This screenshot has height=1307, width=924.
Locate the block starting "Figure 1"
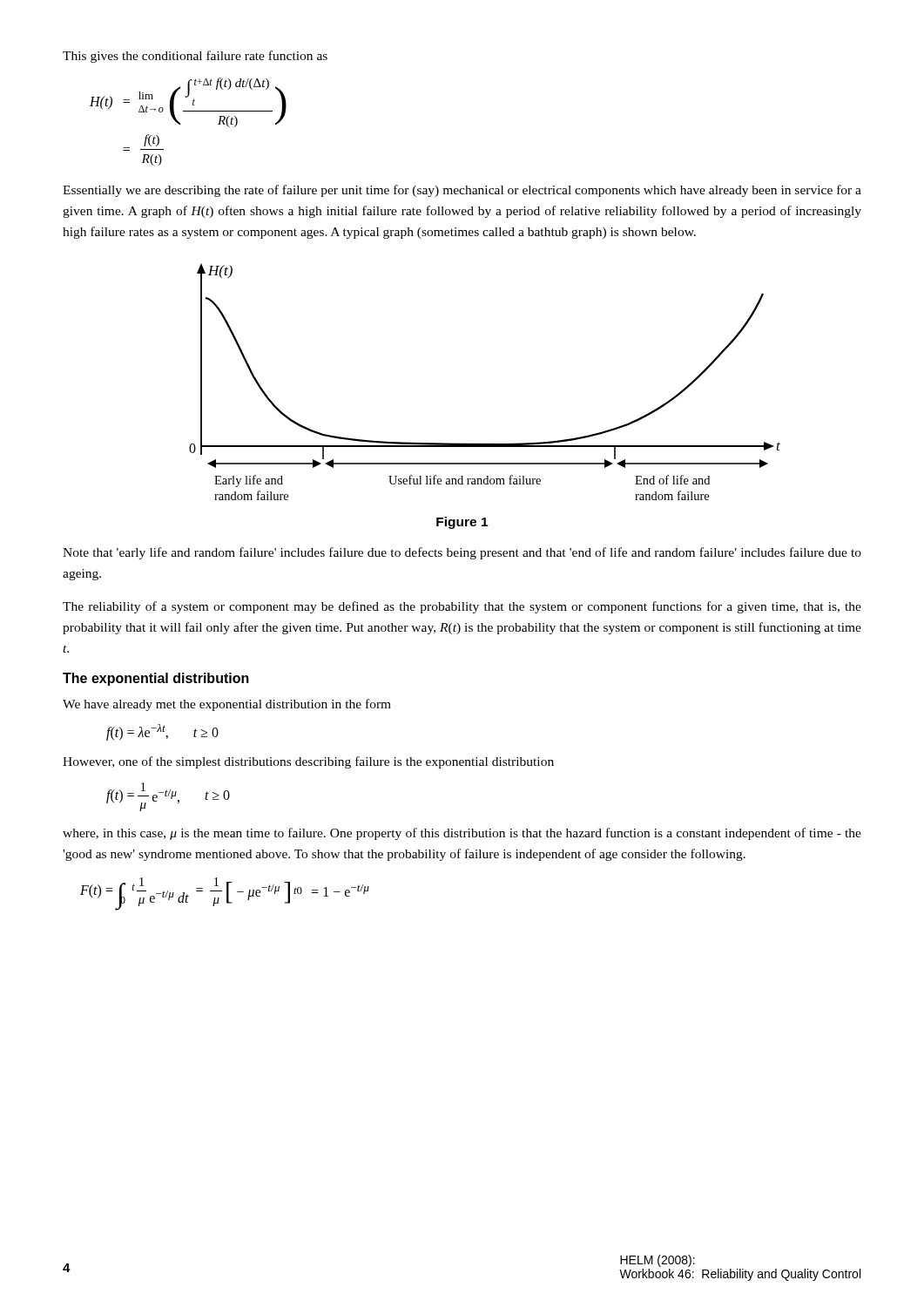[462, 522]
